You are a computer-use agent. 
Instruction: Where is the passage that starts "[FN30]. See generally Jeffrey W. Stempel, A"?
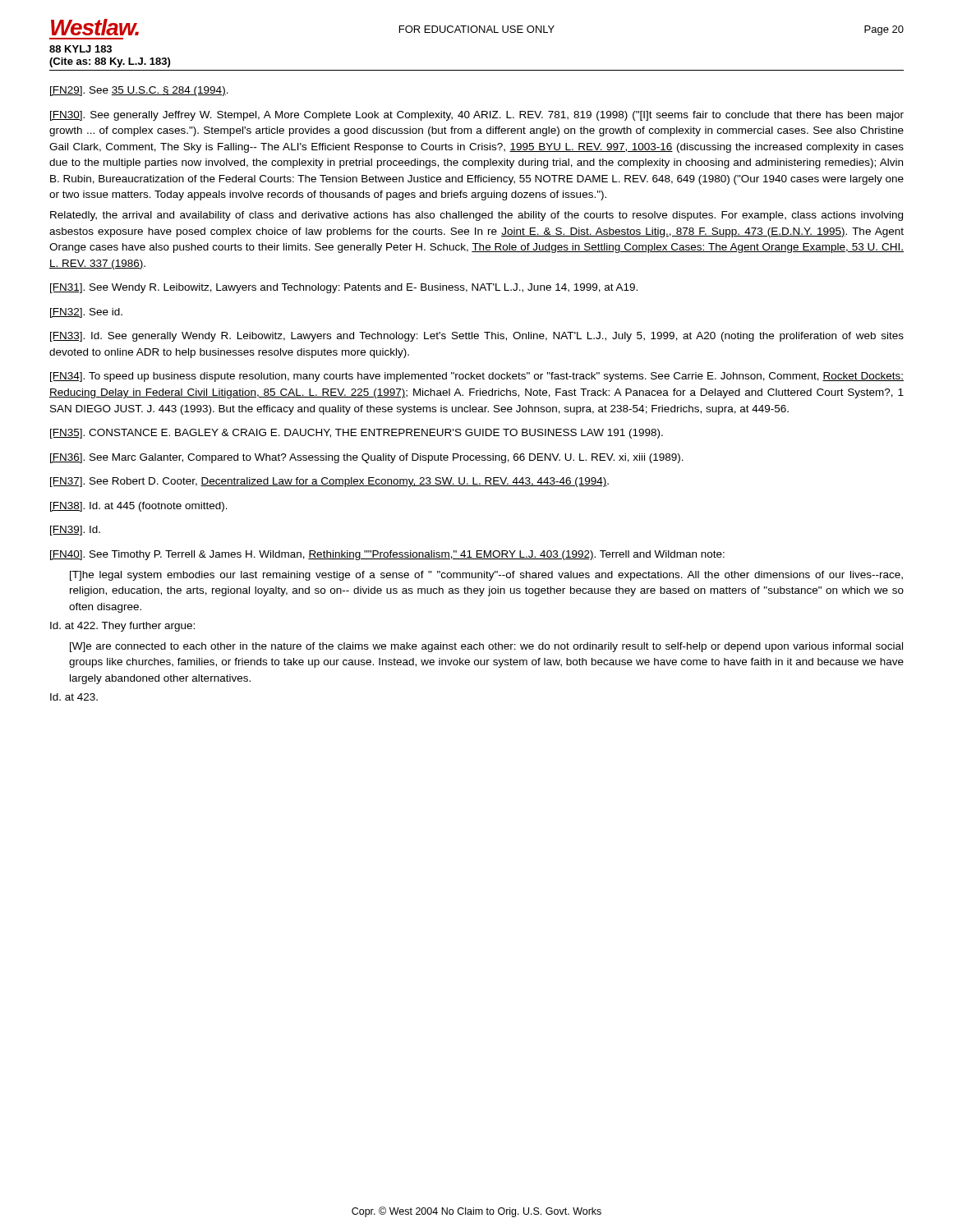[476, 189]
